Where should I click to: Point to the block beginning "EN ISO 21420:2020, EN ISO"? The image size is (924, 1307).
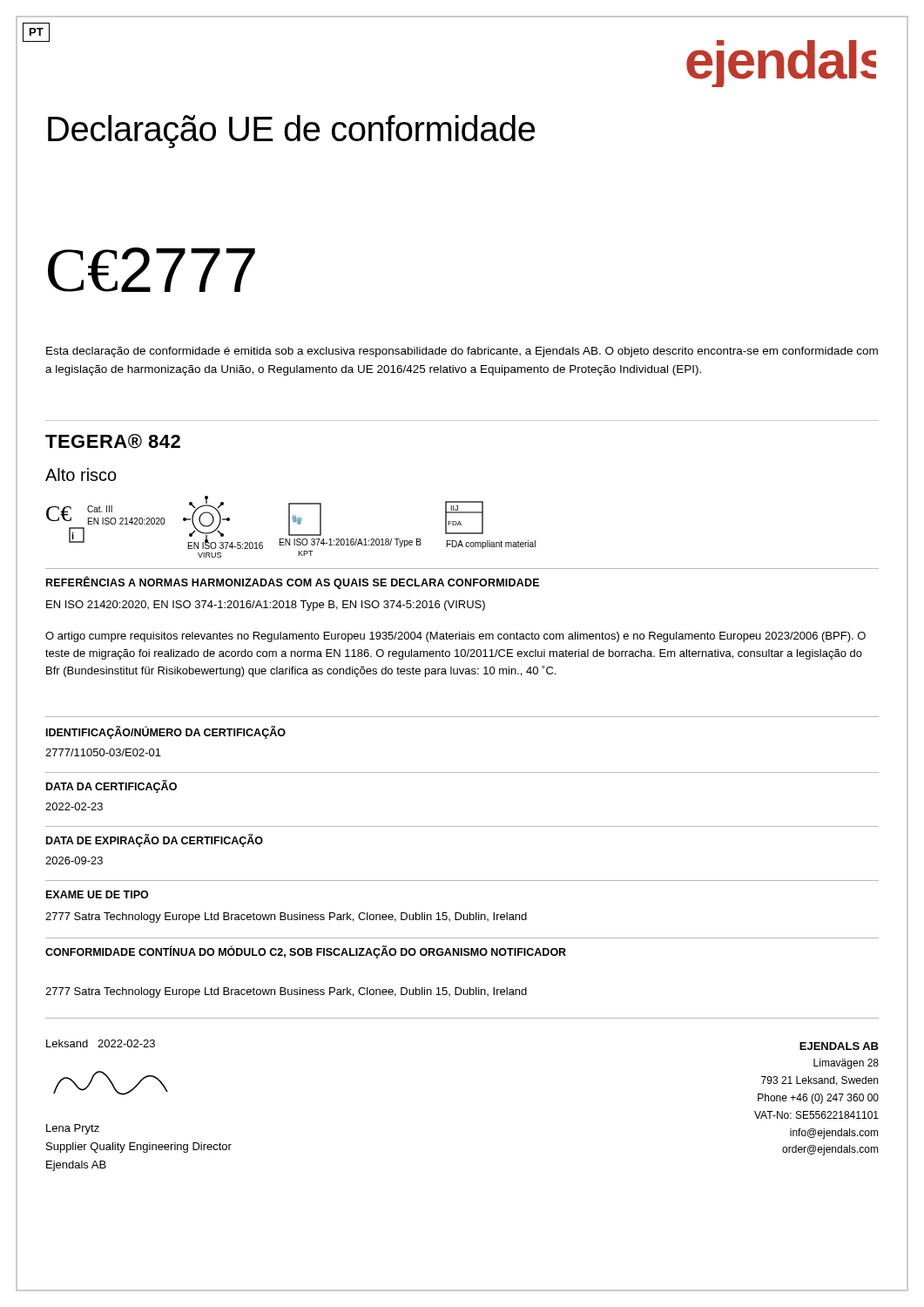265,604
